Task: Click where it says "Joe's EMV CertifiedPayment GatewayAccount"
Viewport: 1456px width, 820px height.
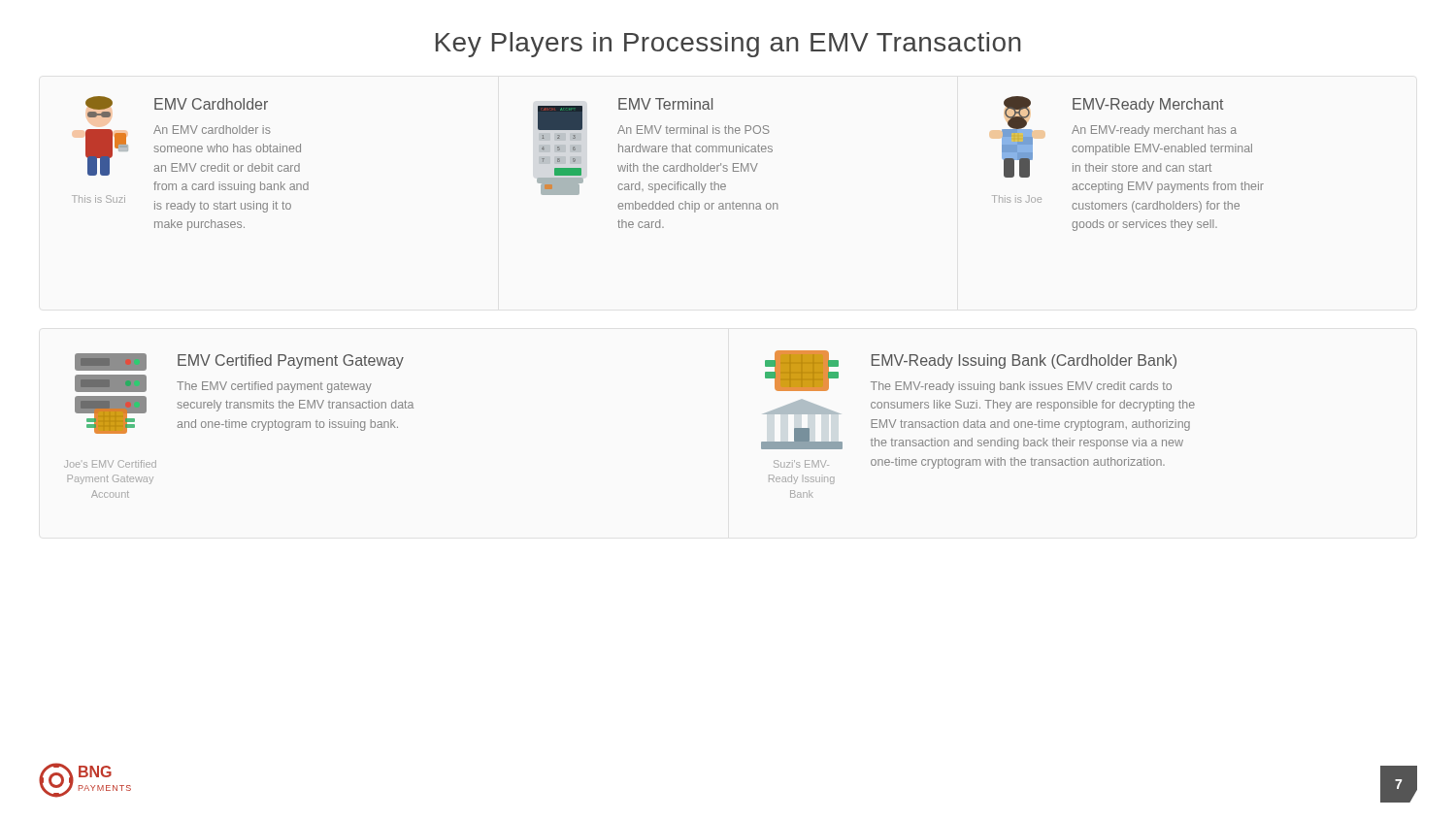Action: [110, 479]
